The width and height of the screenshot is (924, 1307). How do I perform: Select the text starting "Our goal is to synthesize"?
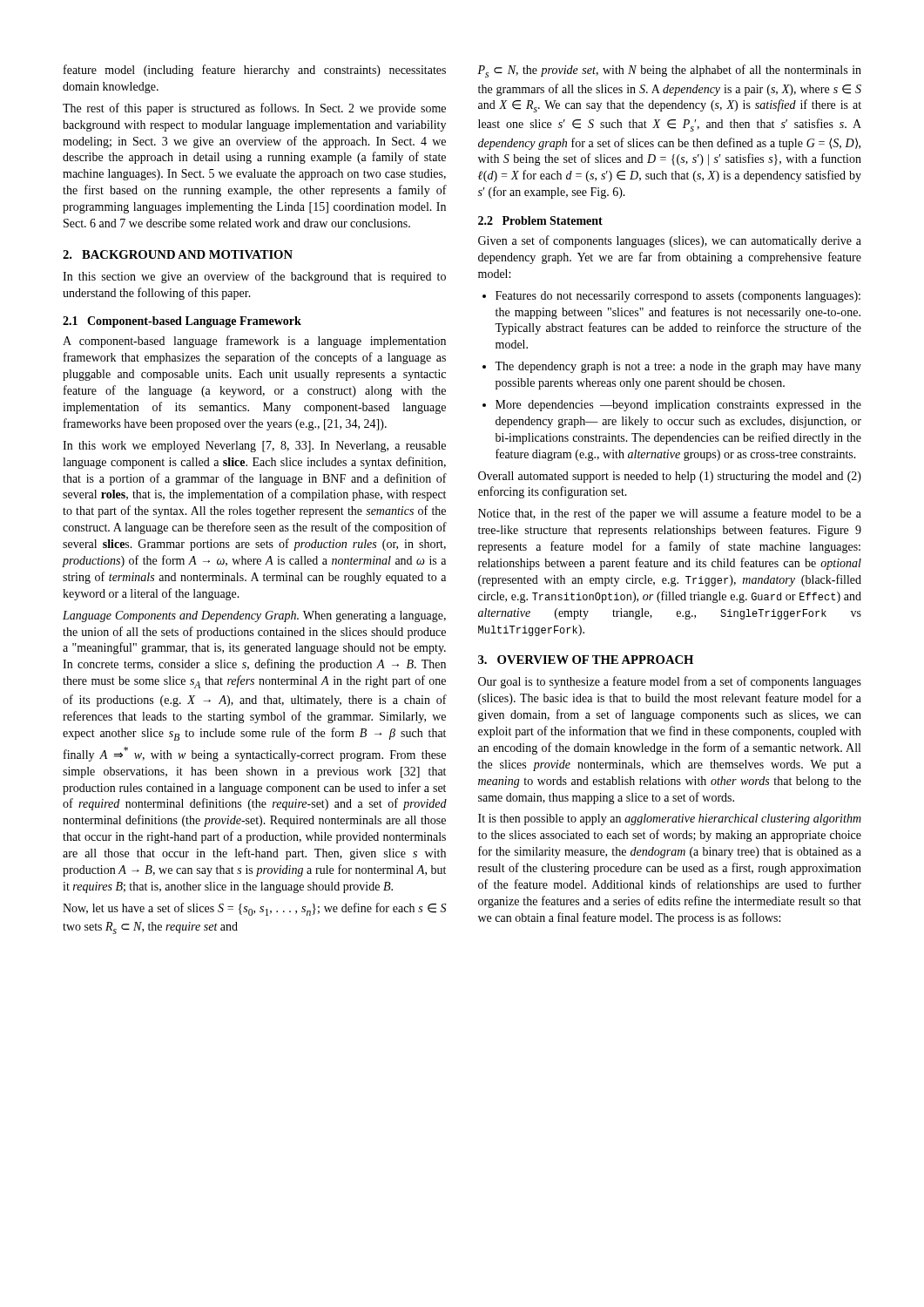[669, 801]
